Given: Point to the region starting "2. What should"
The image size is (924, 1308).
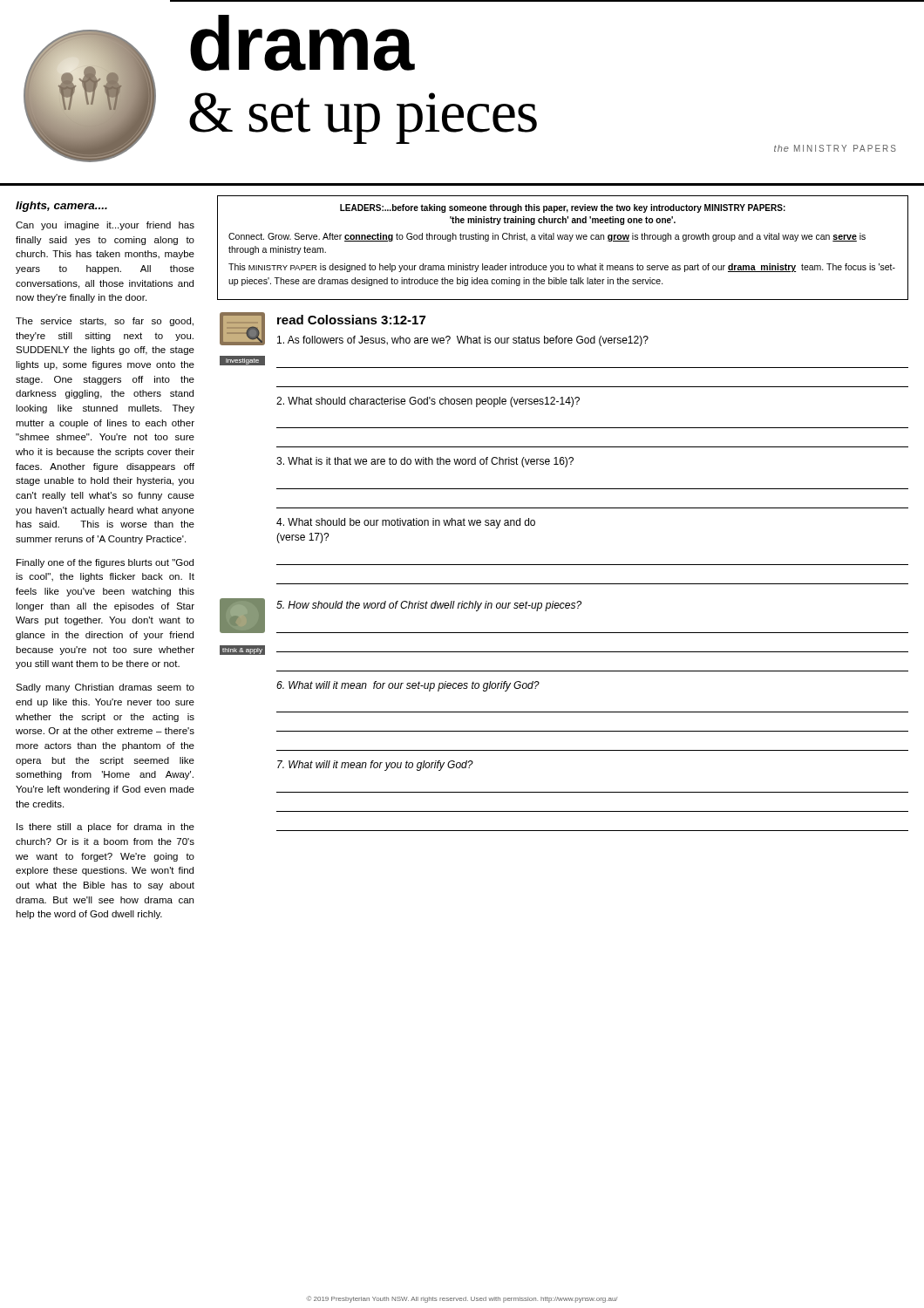Looking at the screenshot, I should (592, 421).
